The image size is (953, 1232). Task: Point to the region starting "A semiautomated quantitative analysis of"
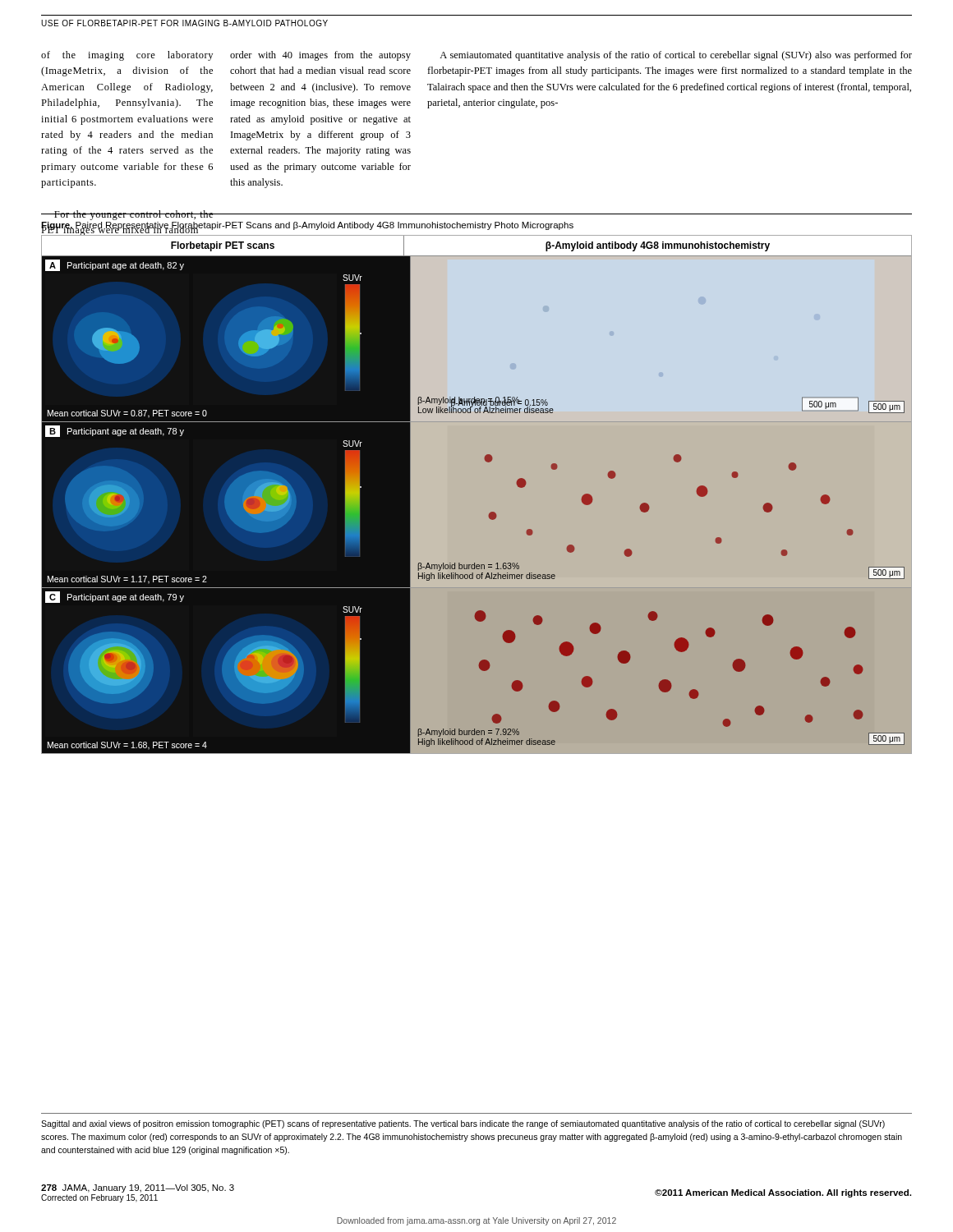point(670,79)
